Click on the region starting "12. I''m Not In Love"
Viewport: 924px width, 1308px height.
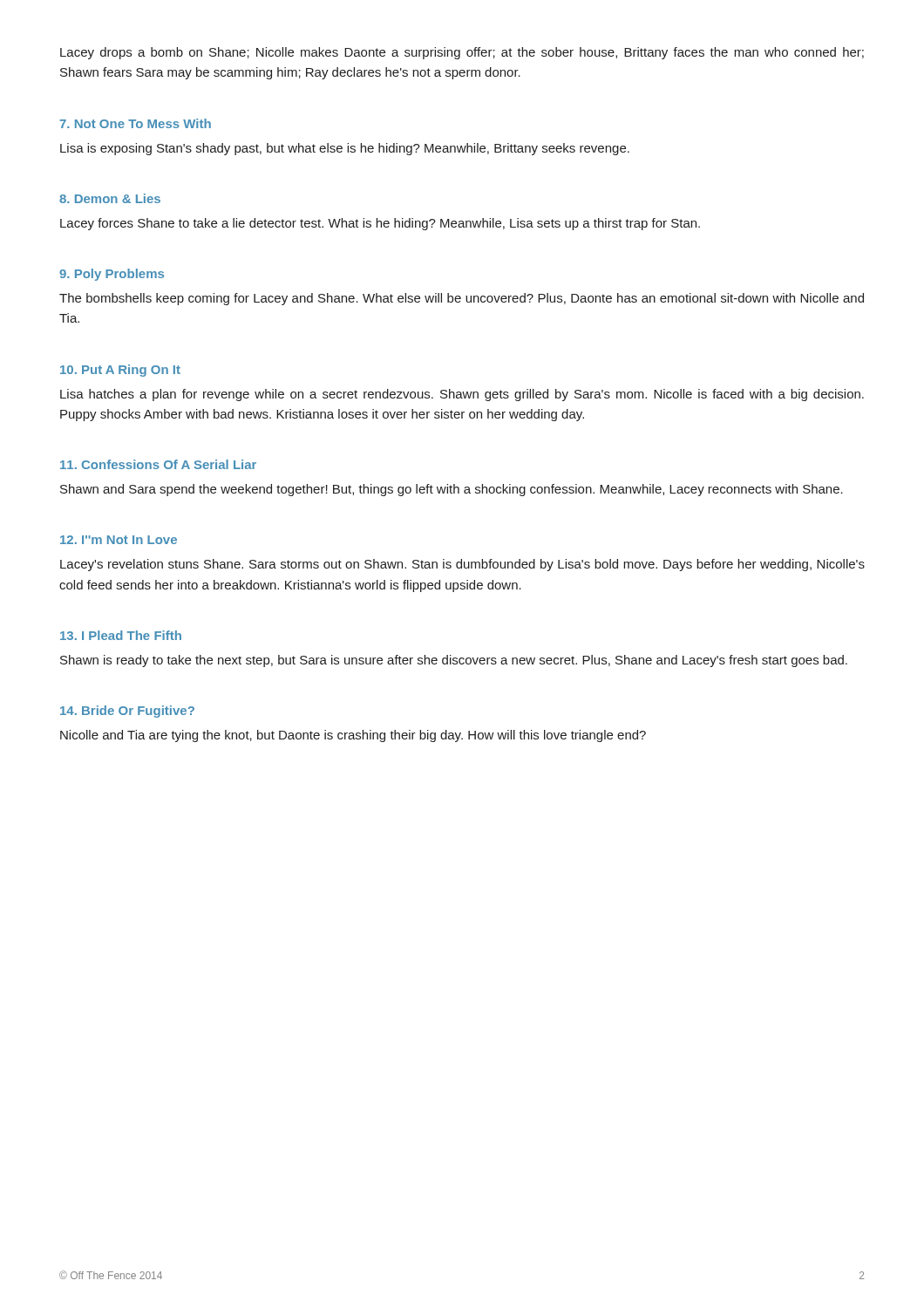(118, 540)
